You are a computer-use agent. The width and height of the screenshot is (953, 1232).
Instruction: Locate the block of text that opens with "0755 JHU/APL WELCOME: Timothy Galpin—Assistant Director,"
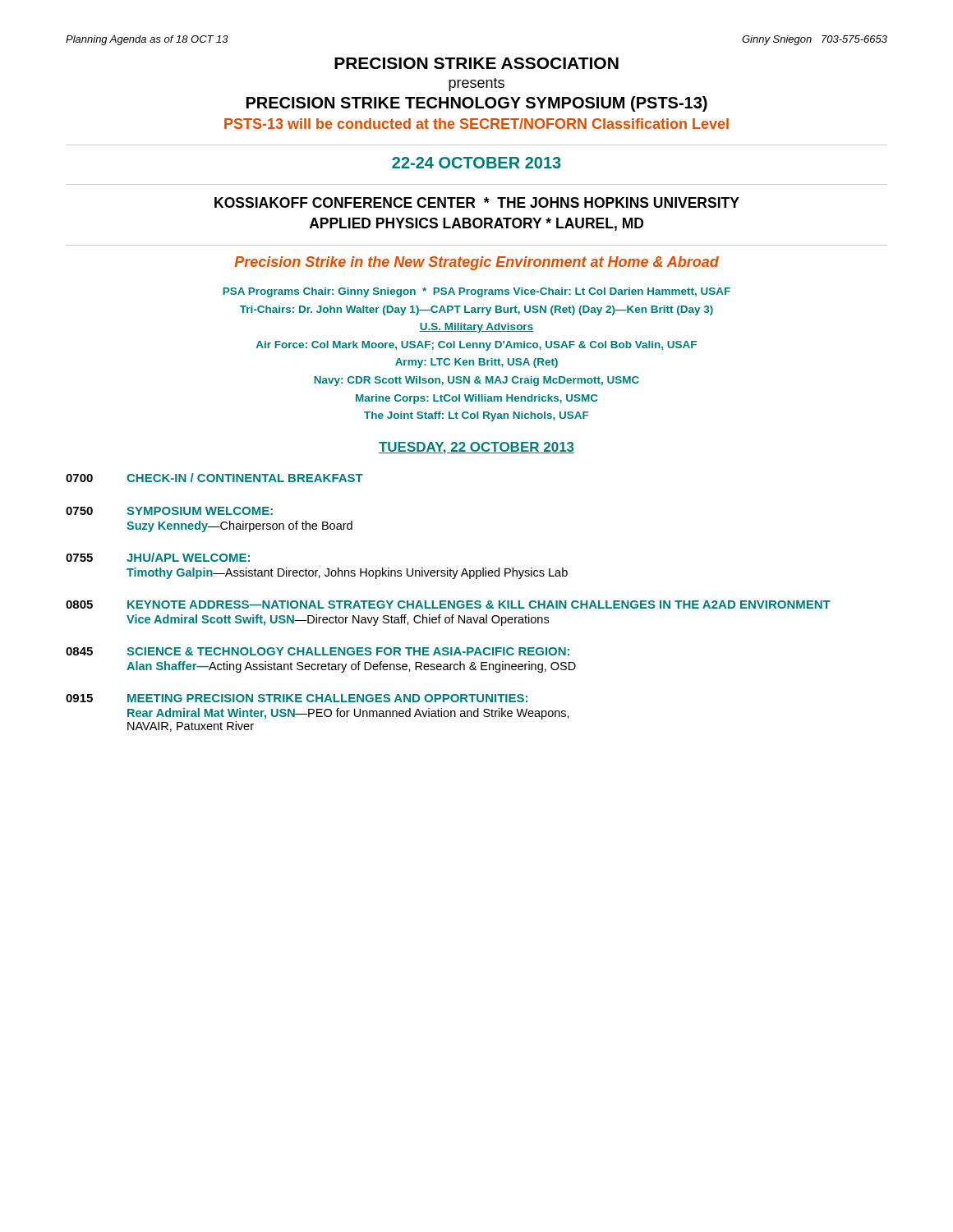click(476, 564)
